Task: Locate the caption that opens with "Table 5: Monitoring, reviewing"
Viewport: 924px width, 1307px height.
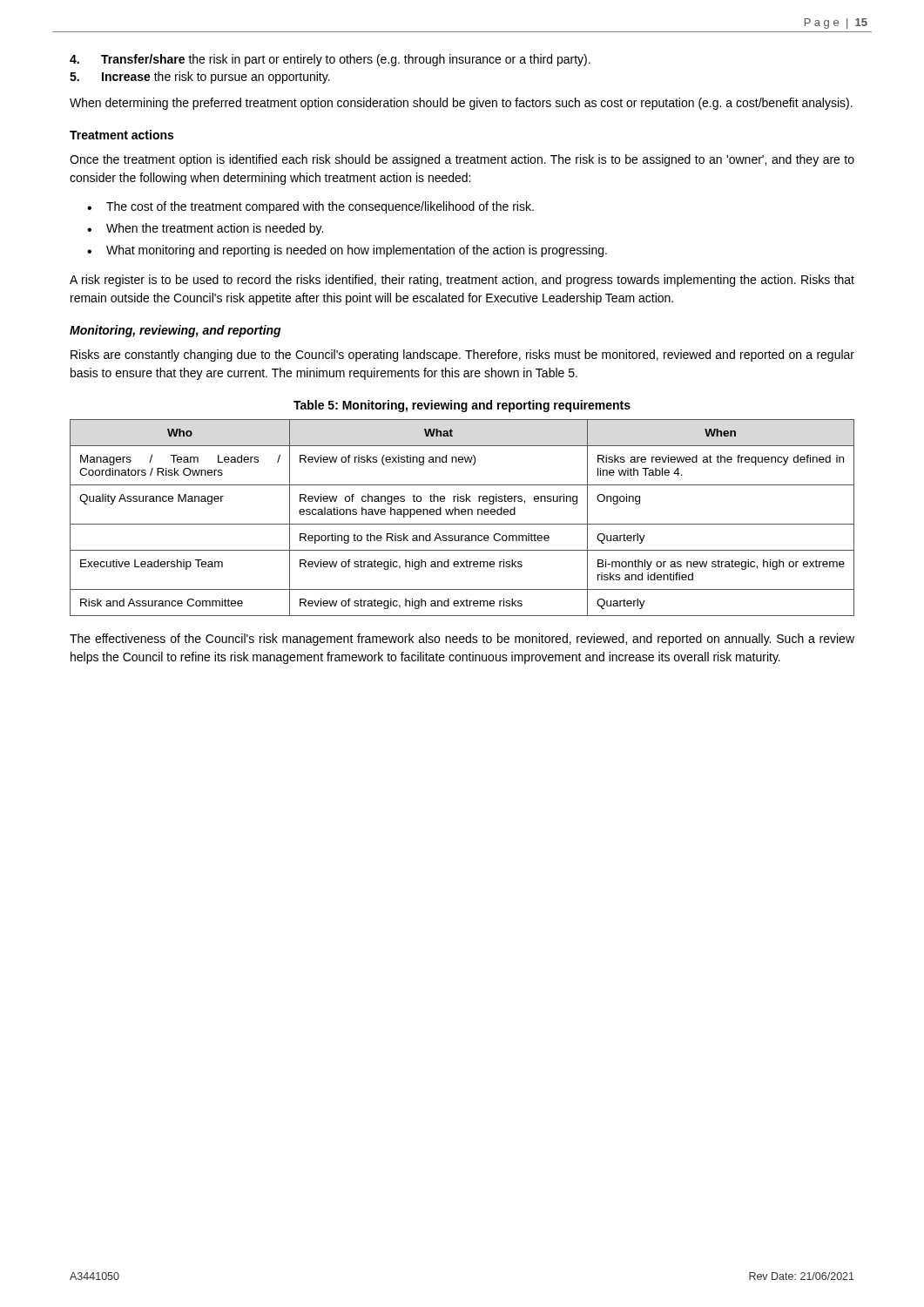Action: pyautogui.click(x=462, y=405)
